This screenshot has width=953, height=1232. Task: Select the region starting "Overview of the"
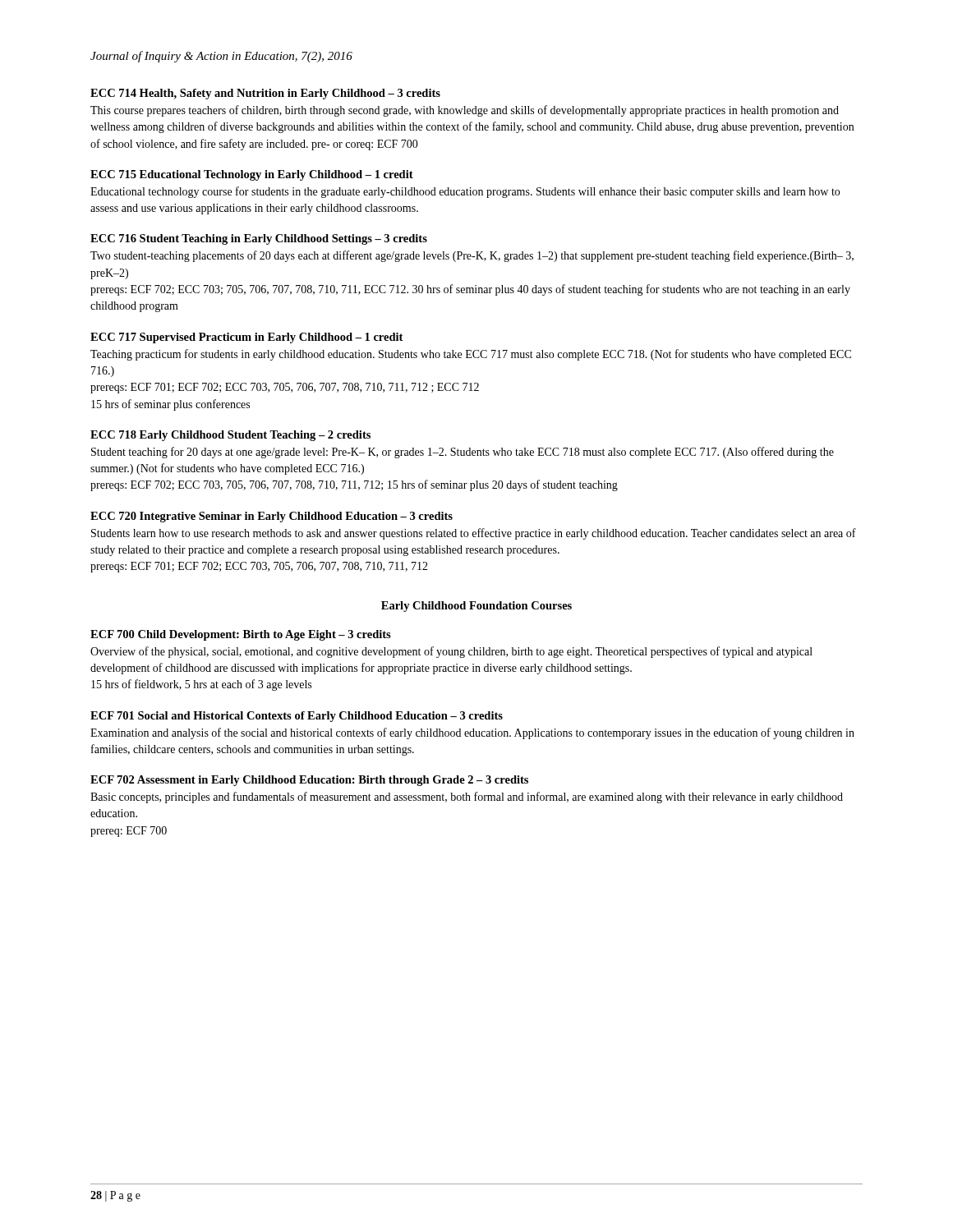point(451,668)
